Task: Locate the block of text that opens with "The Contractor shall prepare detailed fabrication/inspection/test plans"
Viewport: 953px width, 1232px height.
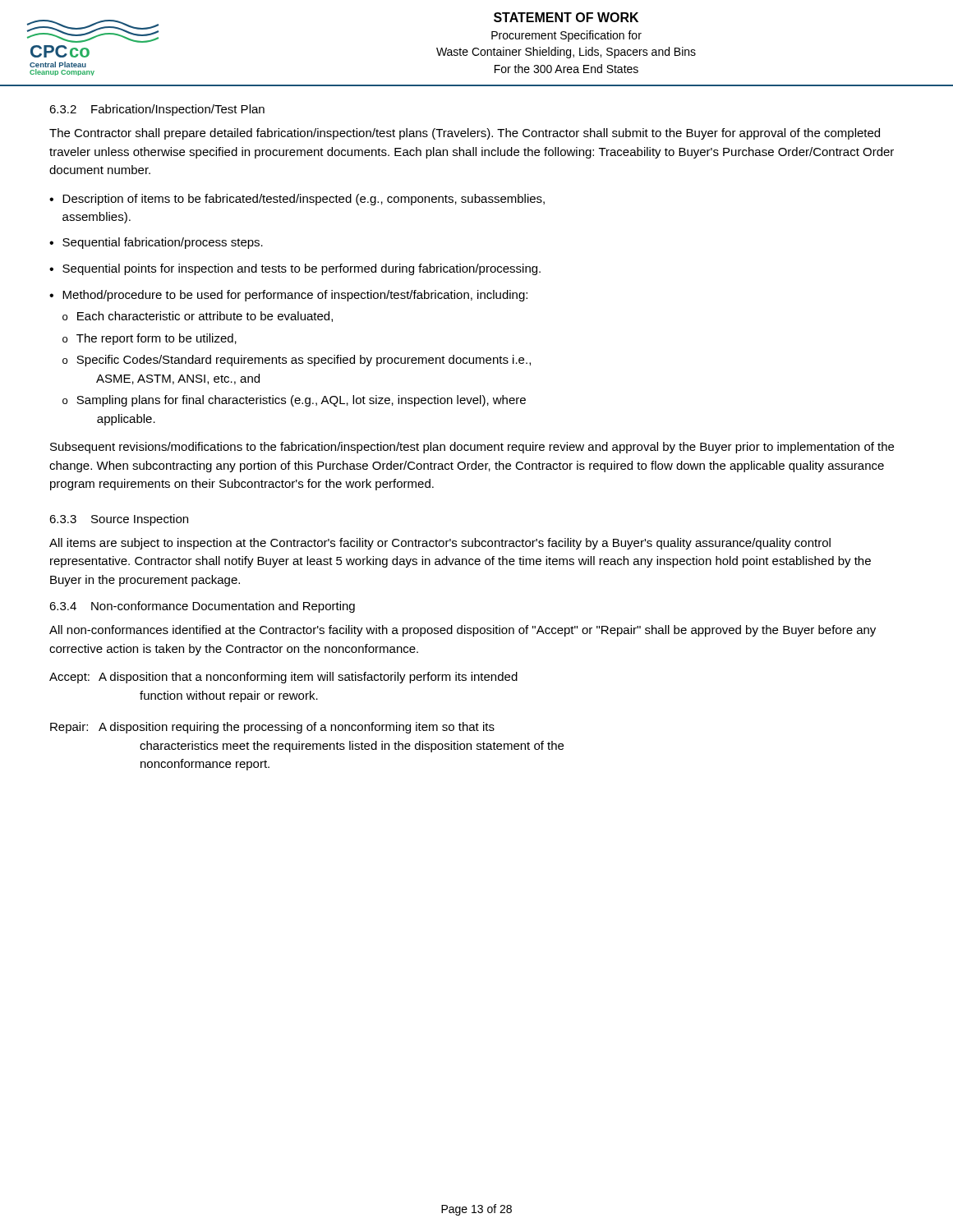Action: pyautogui.click(x=472, y=151)
